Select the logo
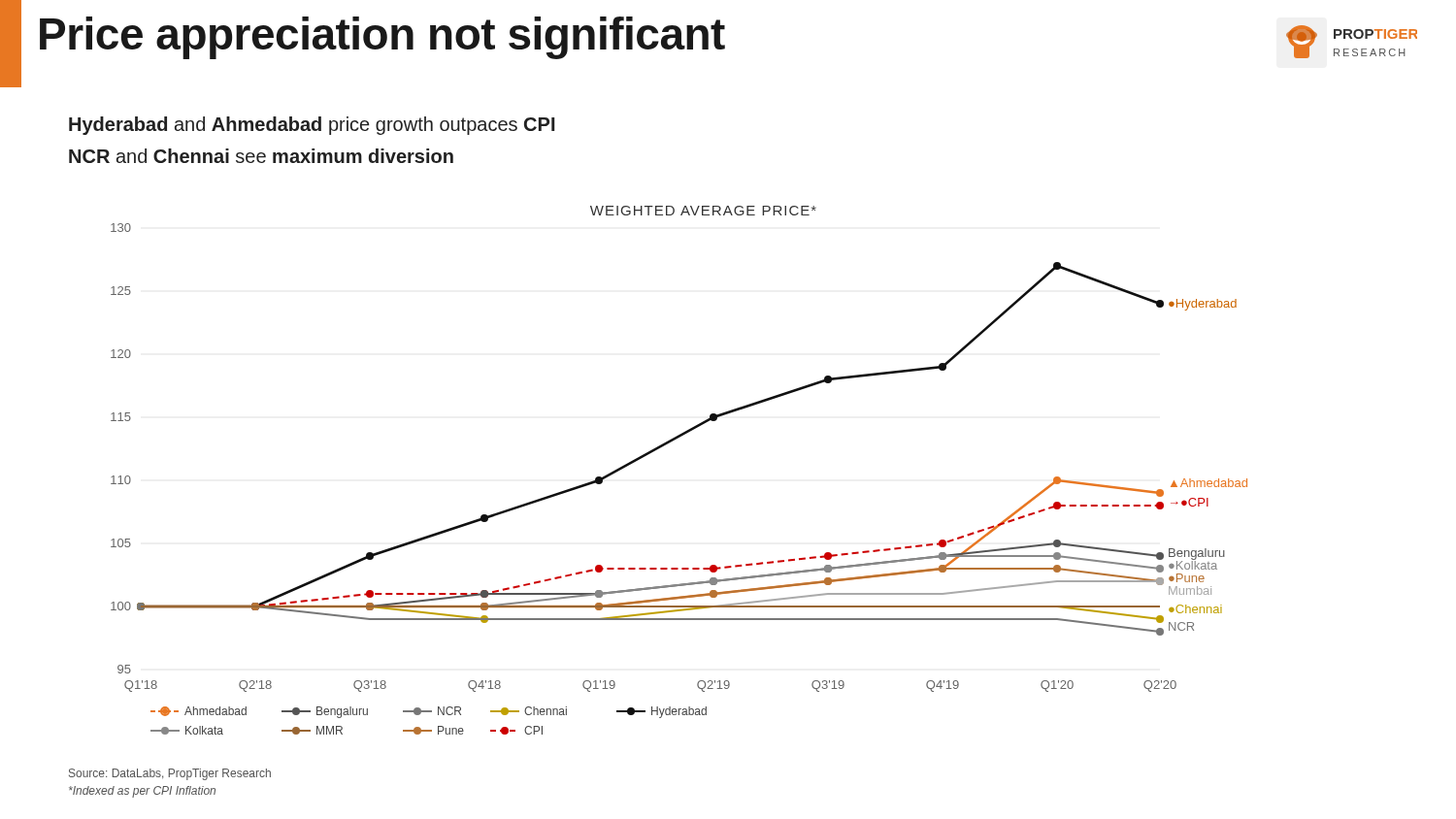1456x819 pixels. pyautogui.click(x=1347, y=44)
